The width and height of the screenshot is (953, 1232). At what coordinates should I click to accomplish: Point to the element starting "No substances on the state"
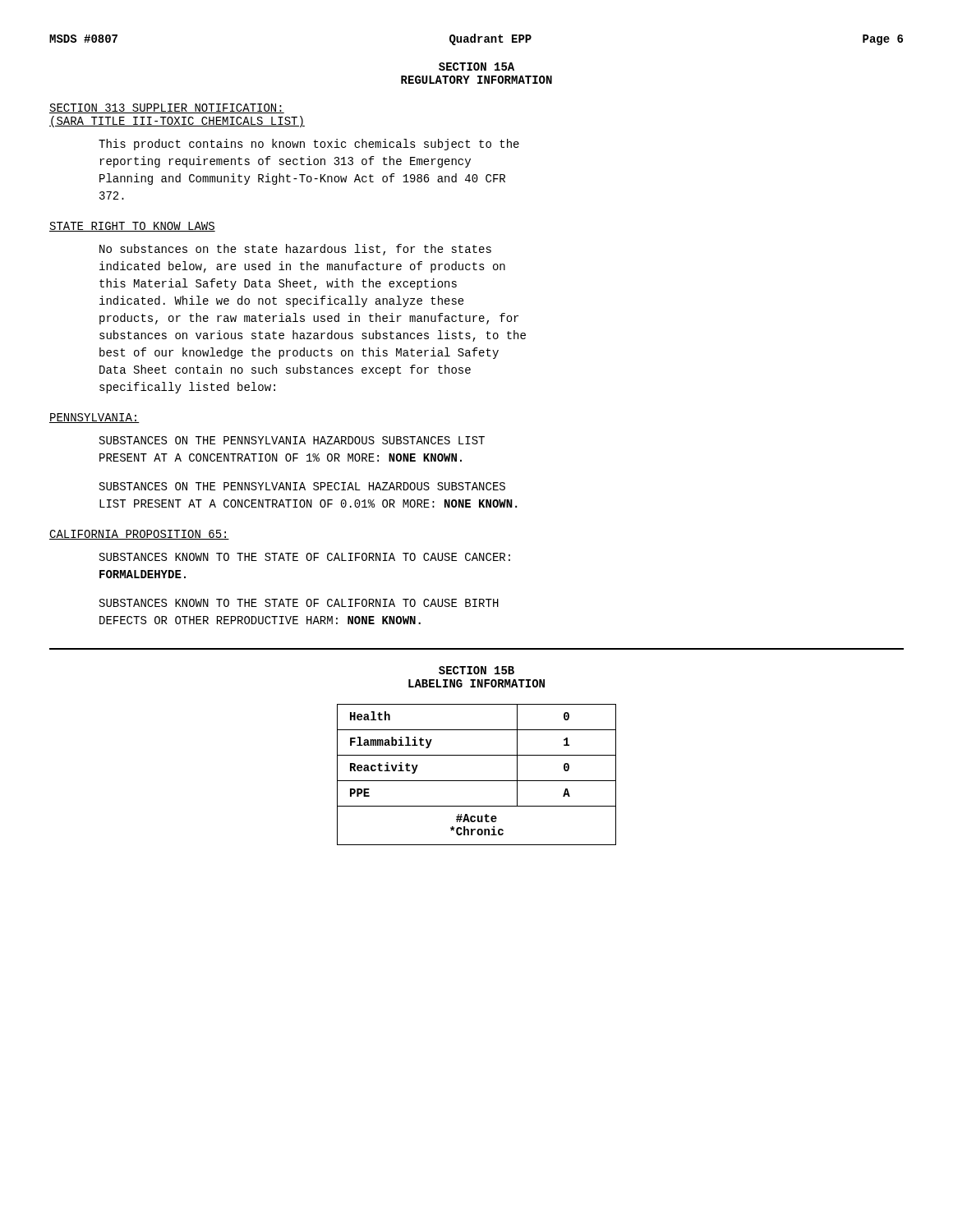click(x=313, y=319)
